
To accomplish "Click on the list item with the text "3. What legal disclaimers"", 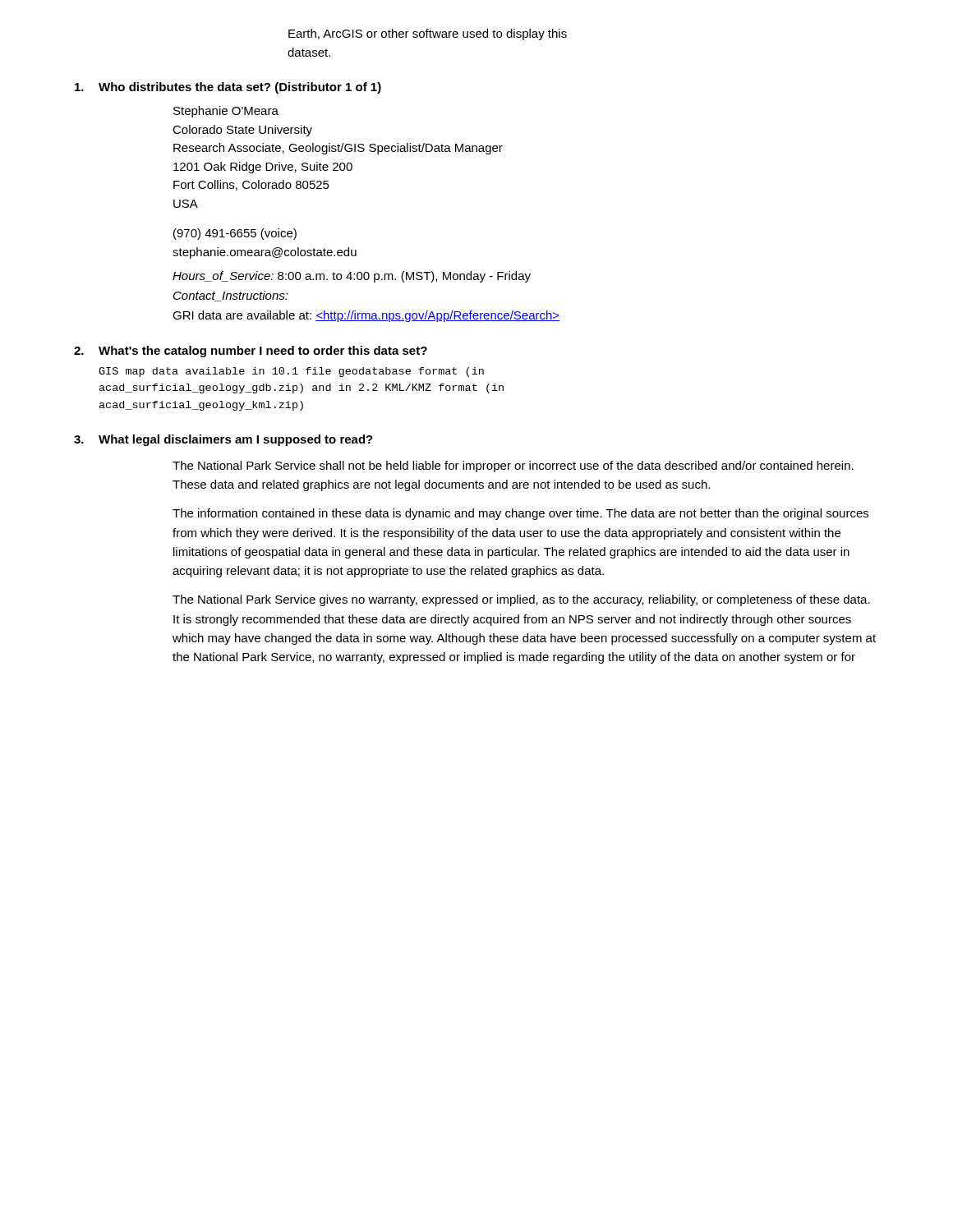I will [476, 549].
